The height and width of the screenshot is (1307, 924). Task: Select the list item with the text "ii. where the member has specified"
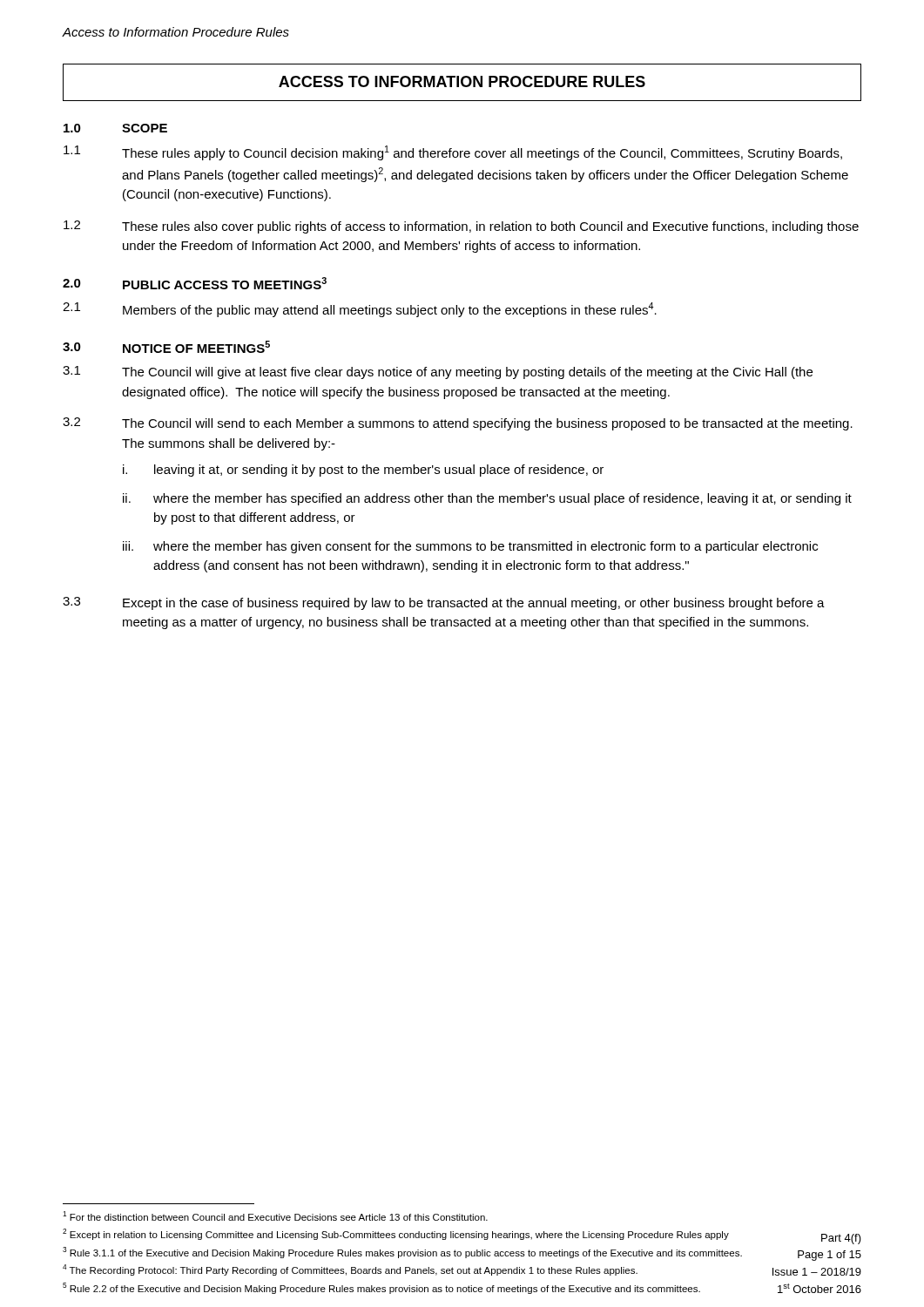pos(492,508)
